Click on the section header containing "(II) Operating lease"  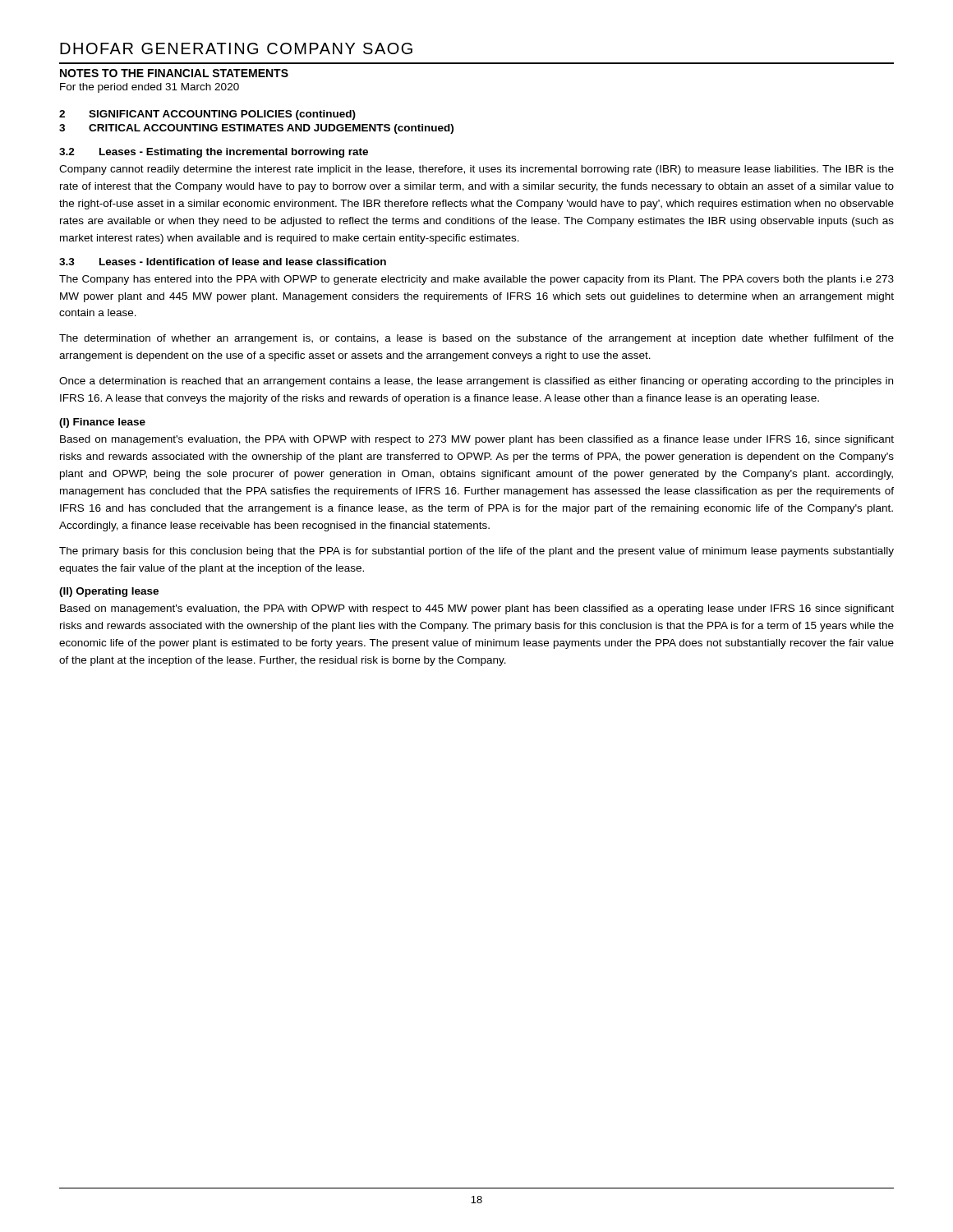tap(109, 591)
